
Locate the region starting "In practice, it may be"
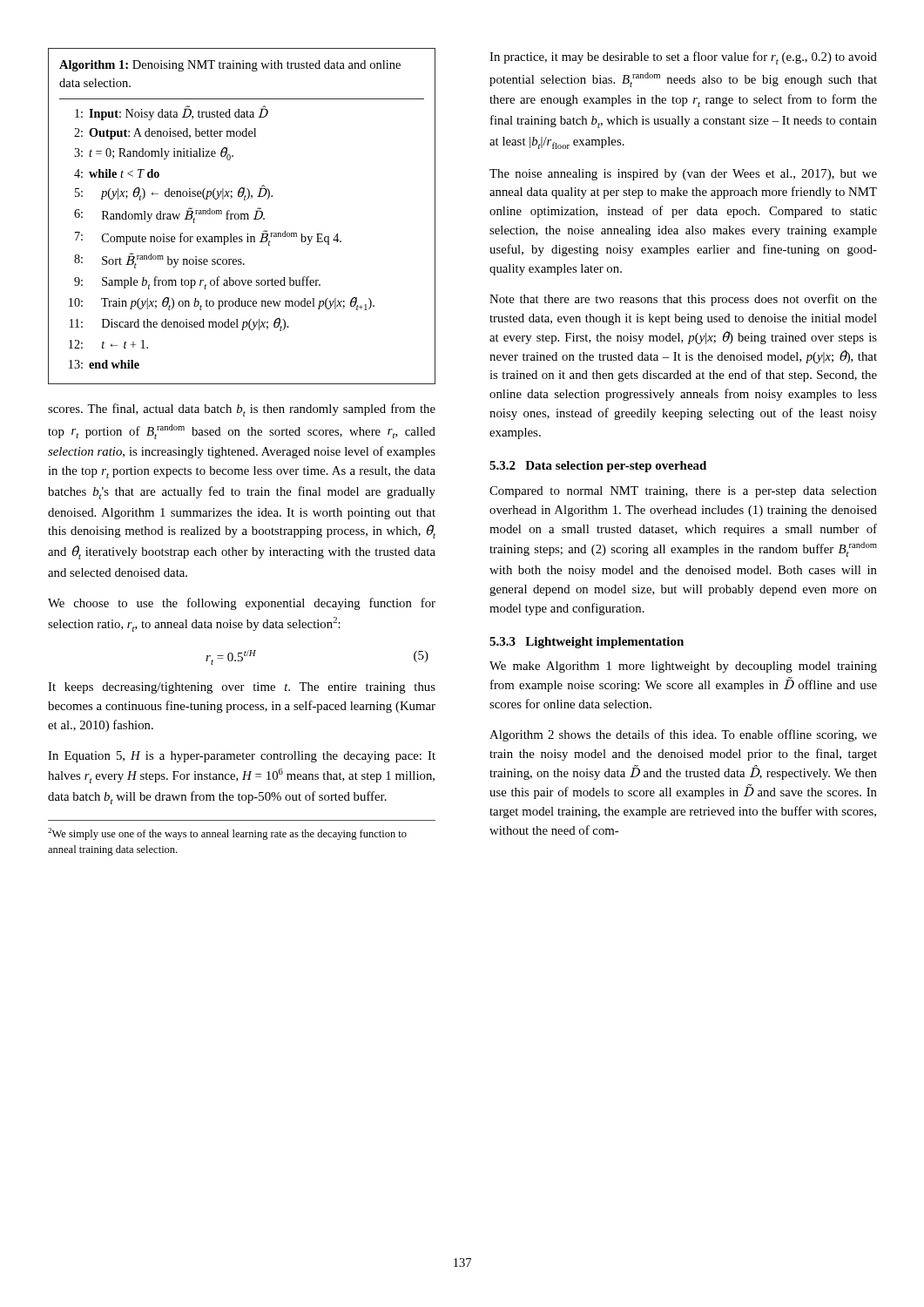pos(683,100)
